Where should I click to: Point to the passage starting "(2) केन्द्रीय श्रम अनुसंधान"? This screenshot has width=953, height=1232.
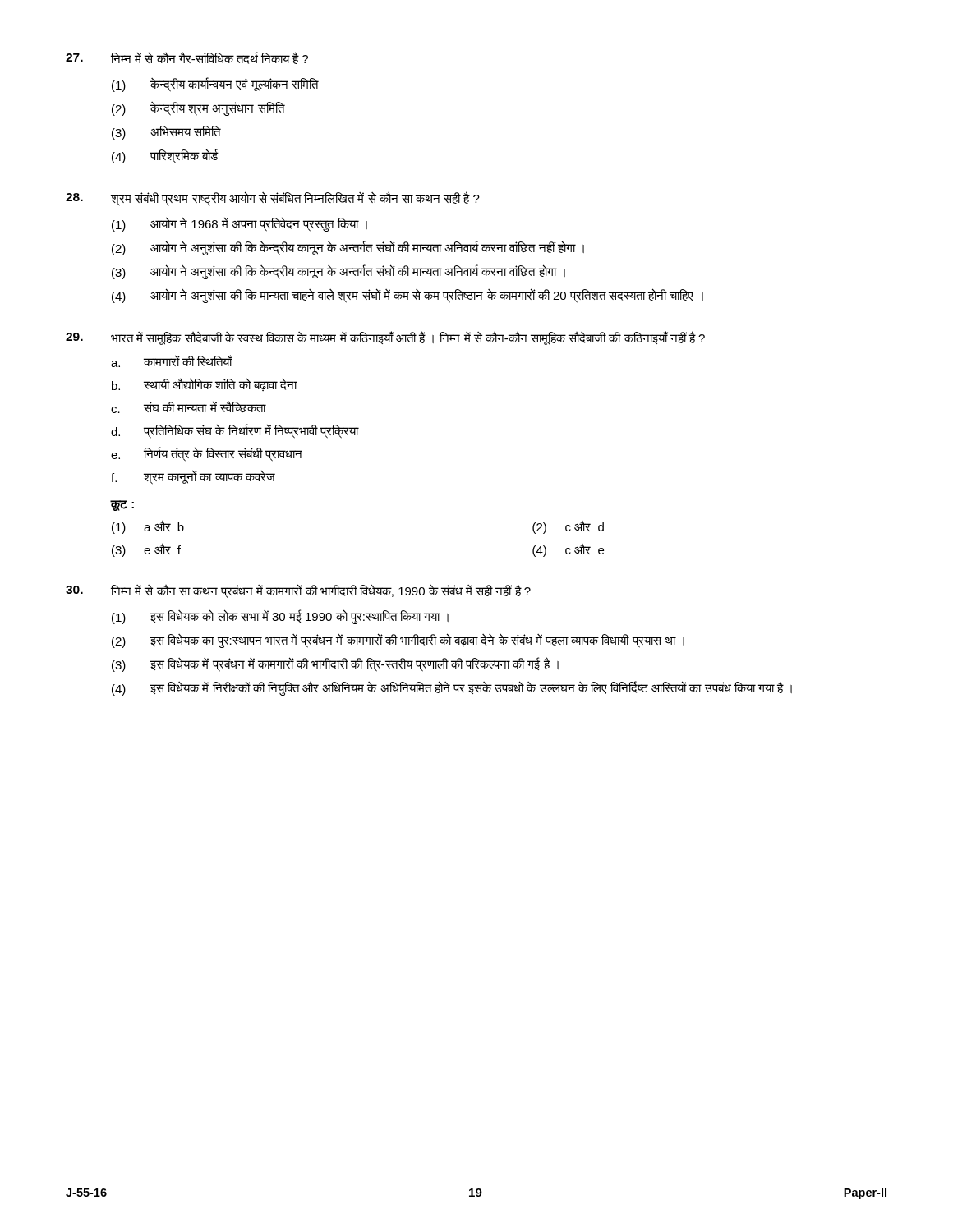(x=198, y=109)
